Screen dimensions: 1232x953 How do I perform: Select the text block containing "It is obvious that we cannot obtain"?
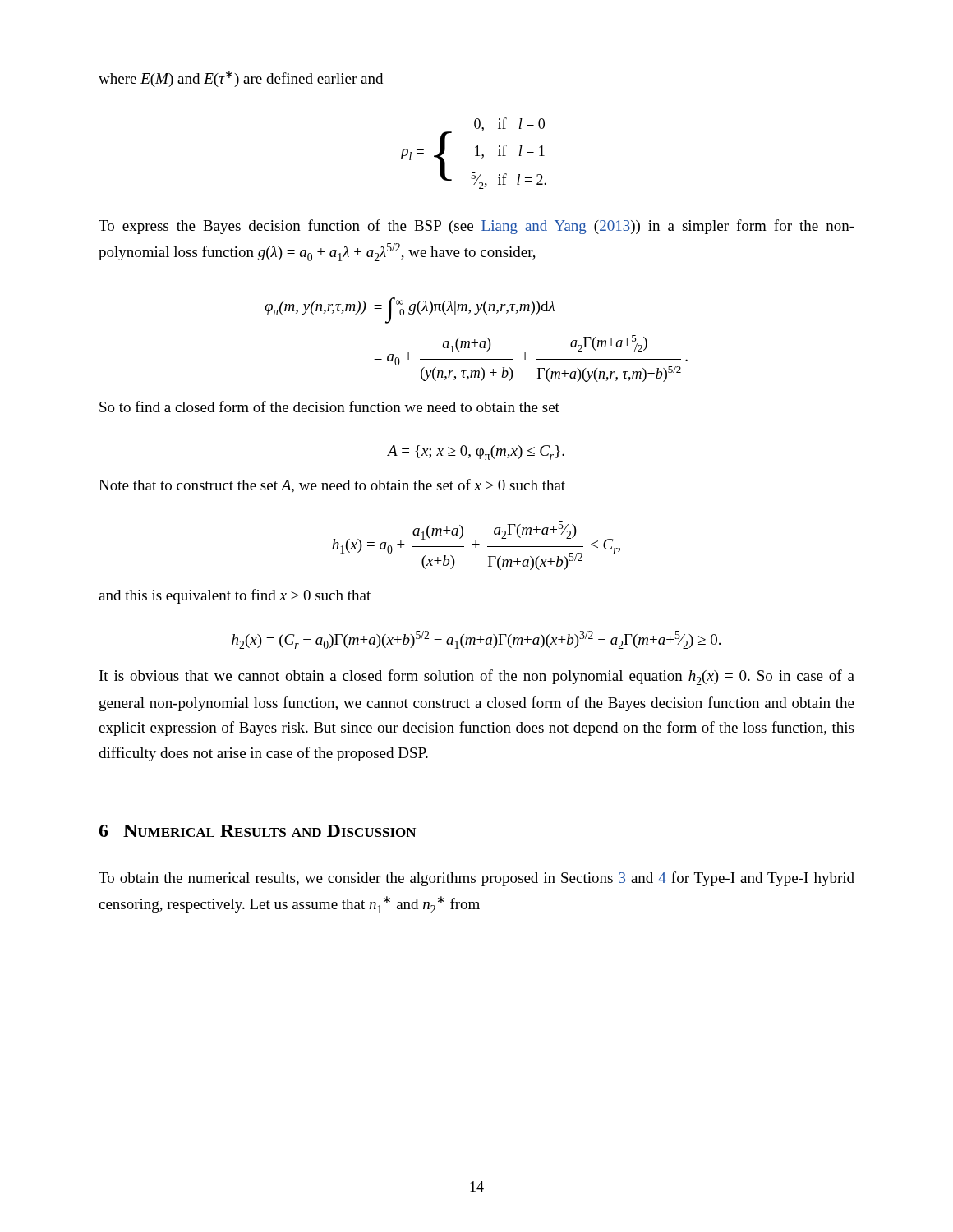tap(476, 714)
